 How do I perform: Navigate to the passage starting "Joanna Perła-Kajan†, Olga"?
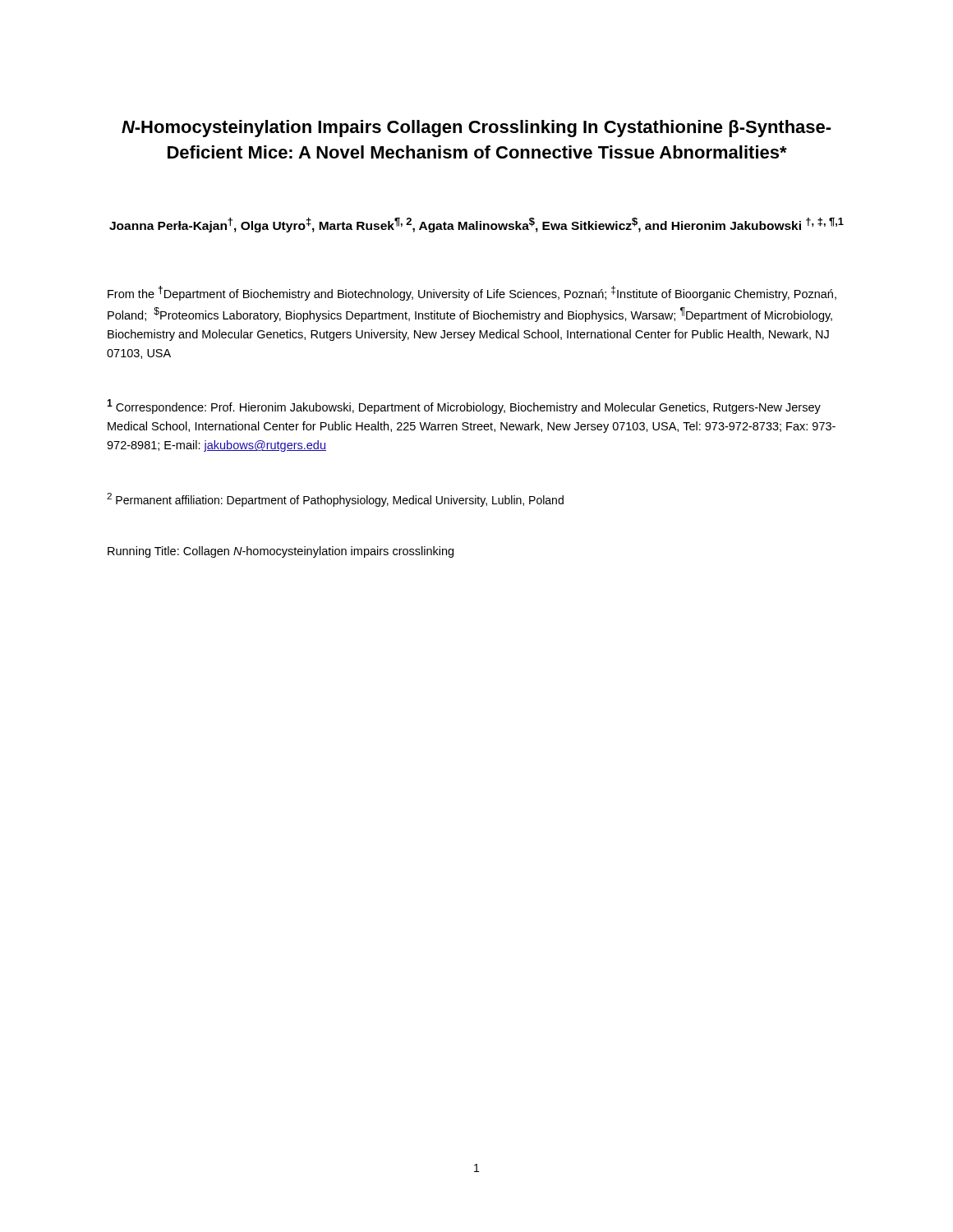[476, 224]
